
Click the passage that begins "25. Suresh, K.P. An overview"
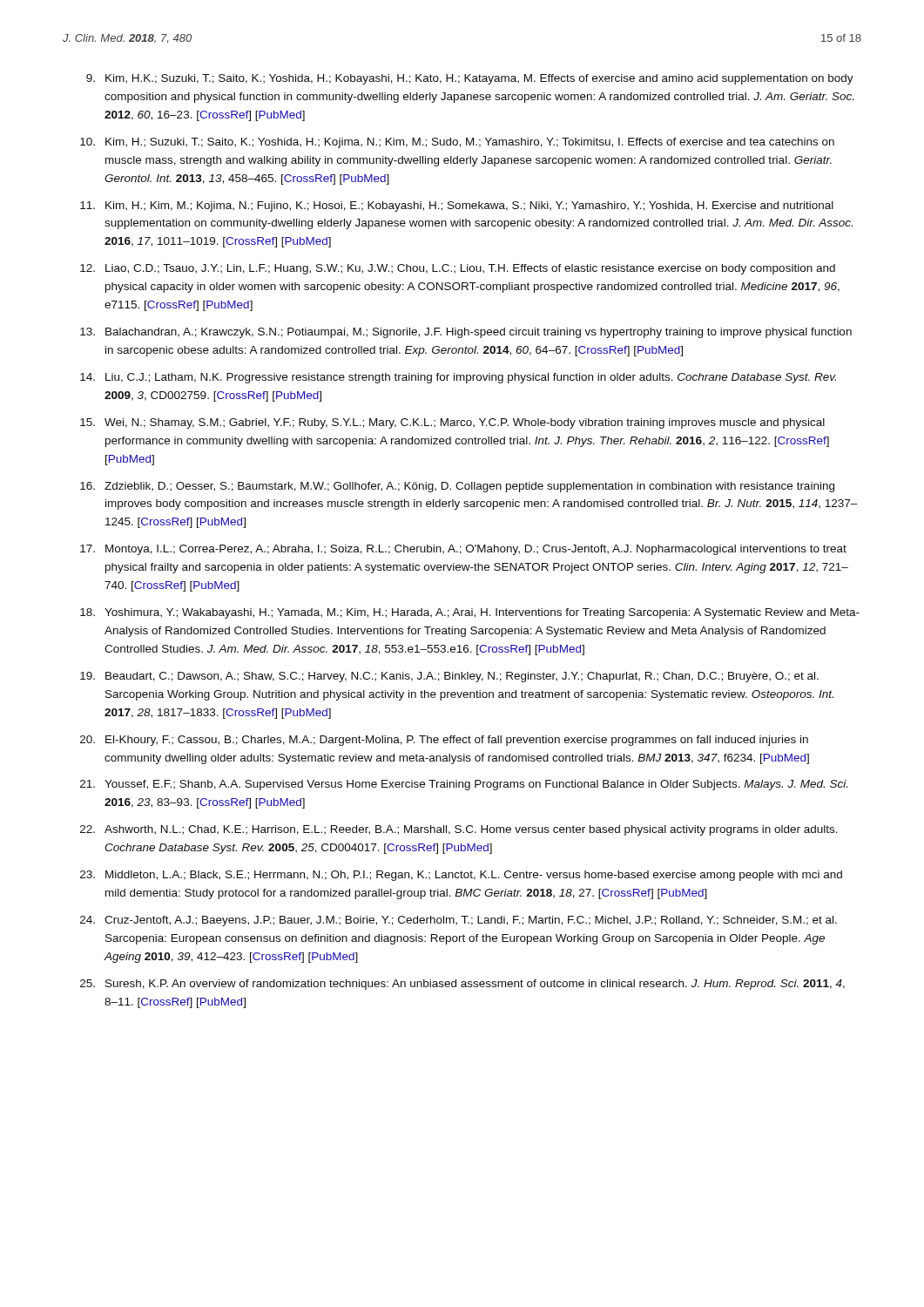(462, 993)
